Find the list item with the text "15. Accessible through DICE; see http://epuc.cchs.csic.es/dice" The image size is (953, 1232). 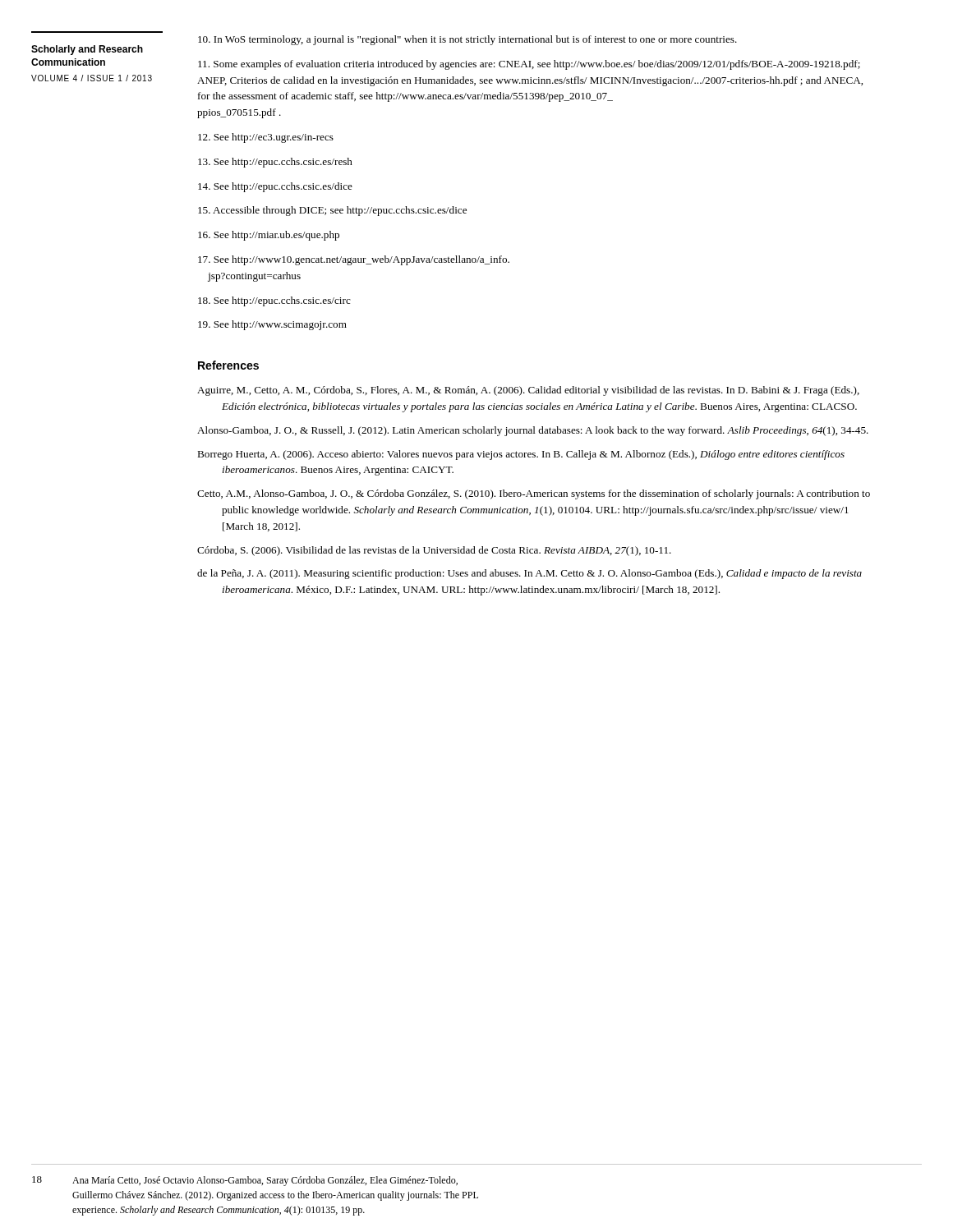[x=332, y=210]
